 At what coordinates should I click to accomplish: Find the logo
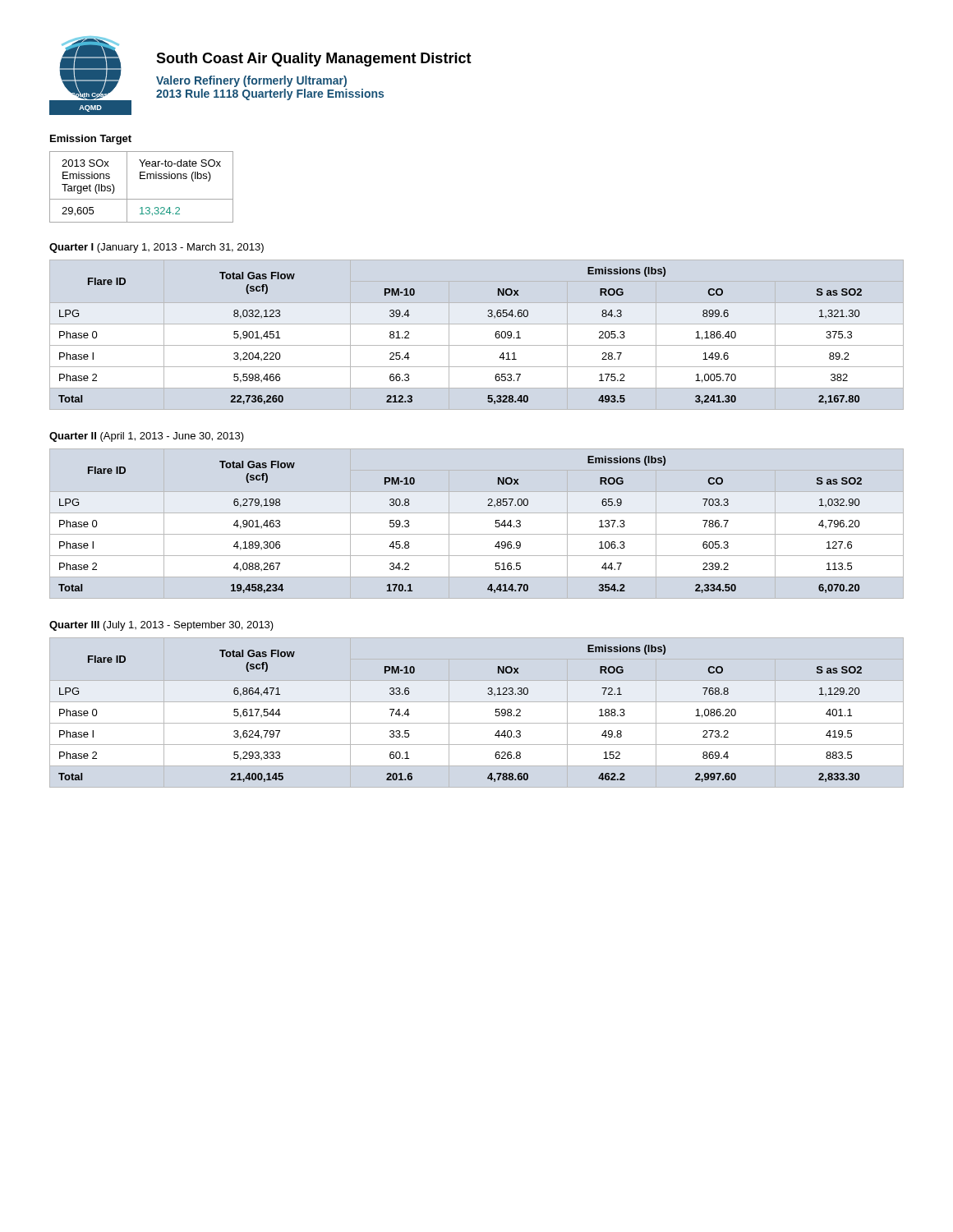tap(94, 75)
